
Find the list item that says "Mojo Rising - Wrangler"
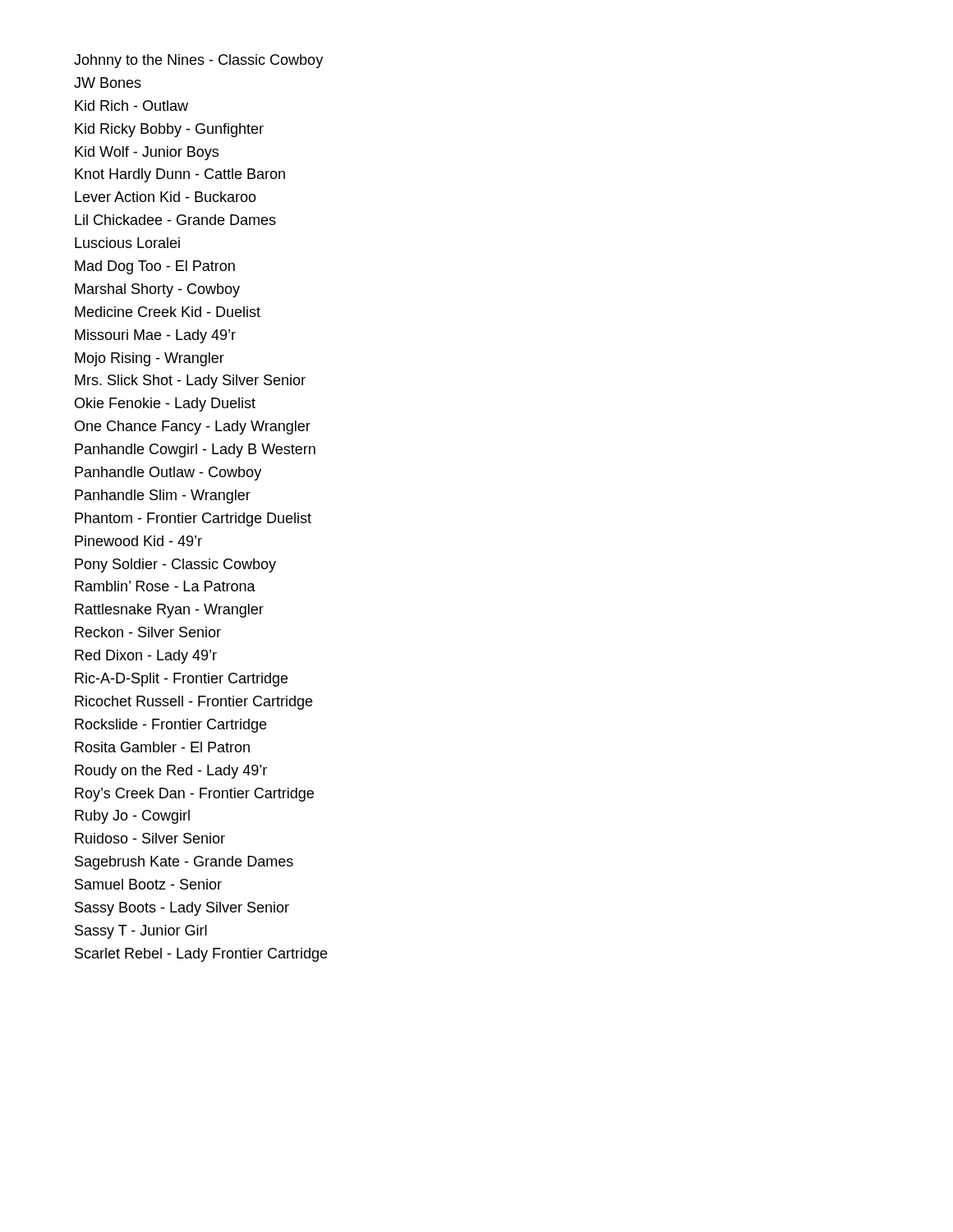149,358
